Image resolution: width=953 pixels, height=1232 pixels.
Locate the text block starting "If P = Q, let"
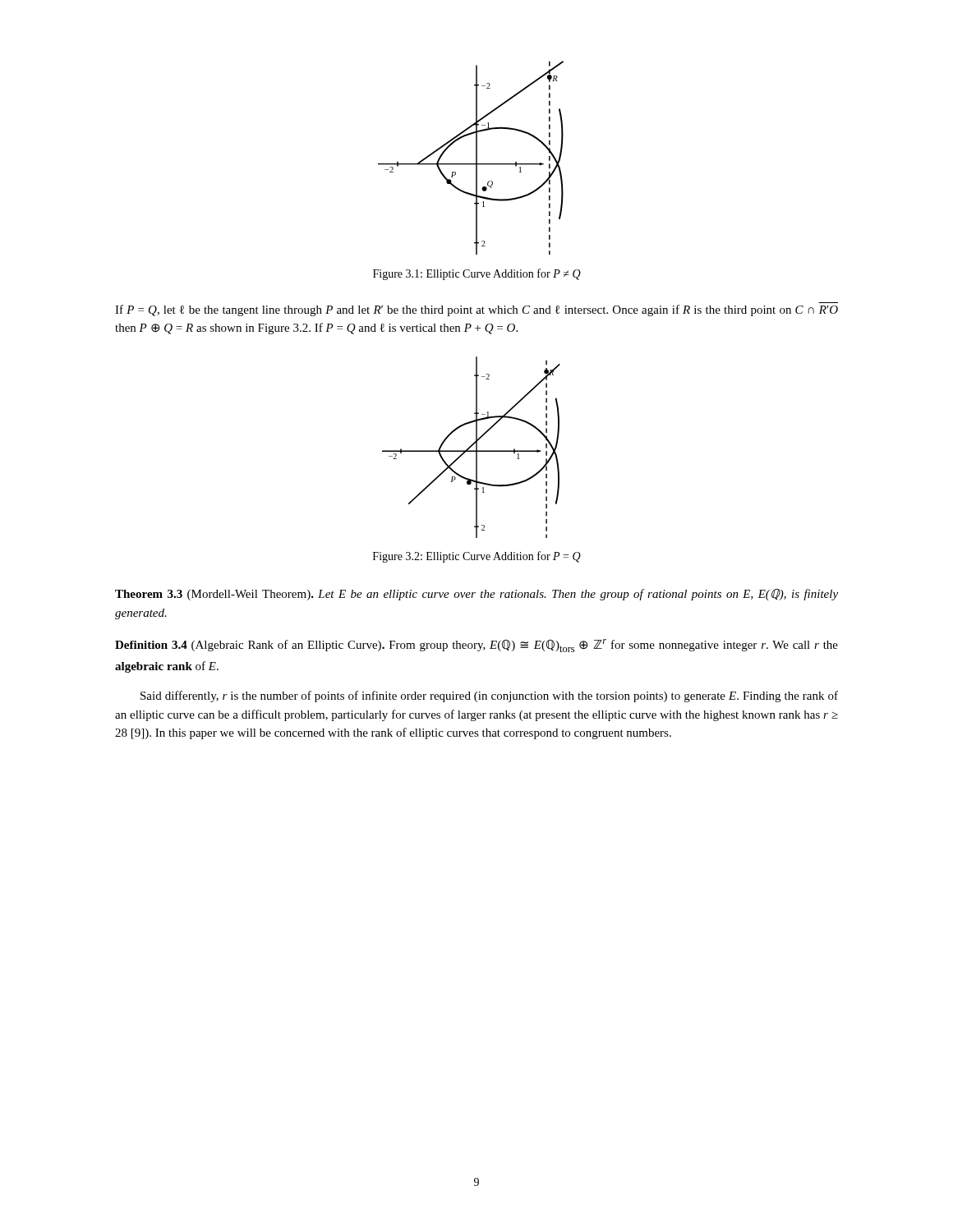[476, 318]
